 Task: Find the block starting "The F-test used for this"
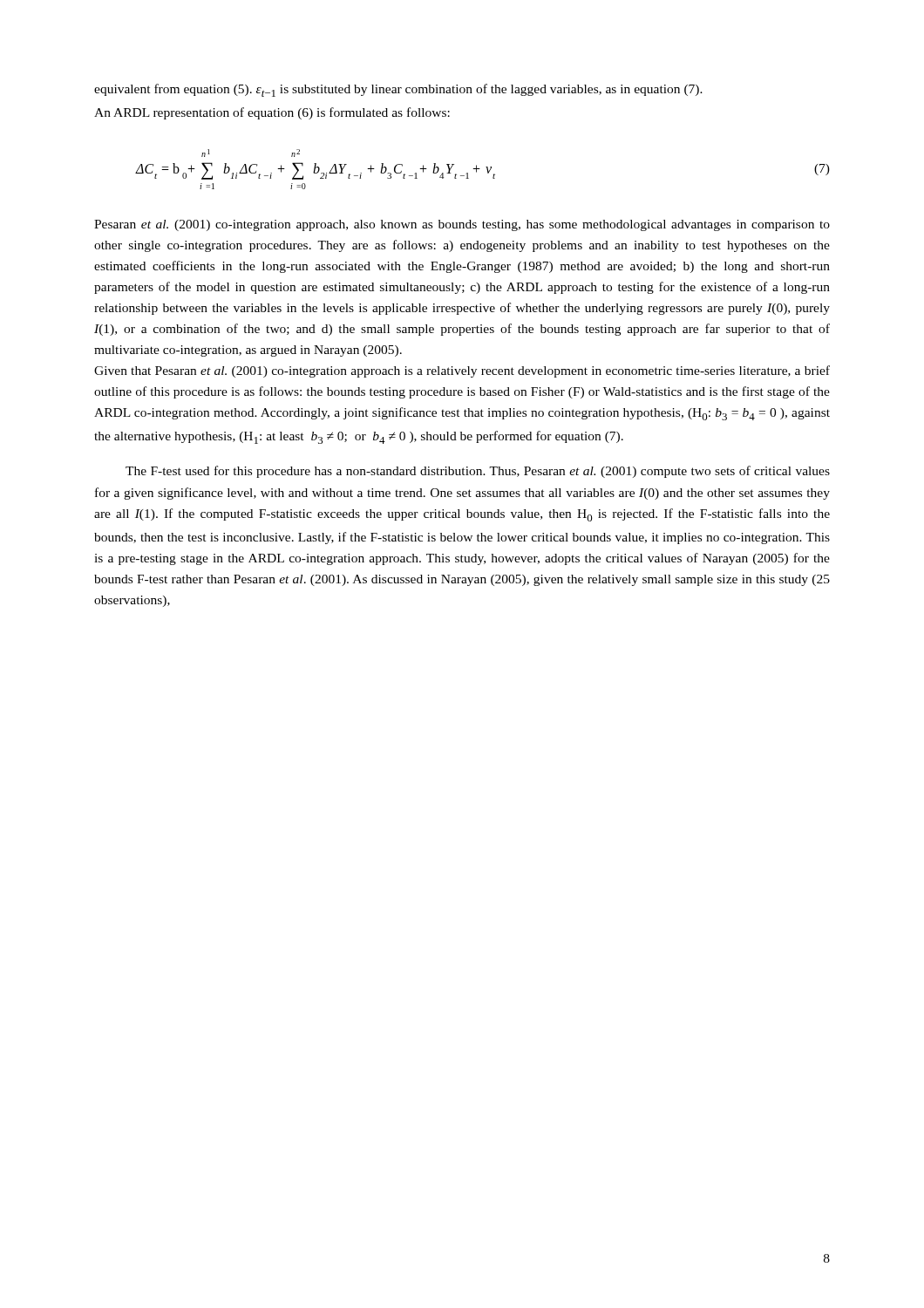tap(462, 535)
